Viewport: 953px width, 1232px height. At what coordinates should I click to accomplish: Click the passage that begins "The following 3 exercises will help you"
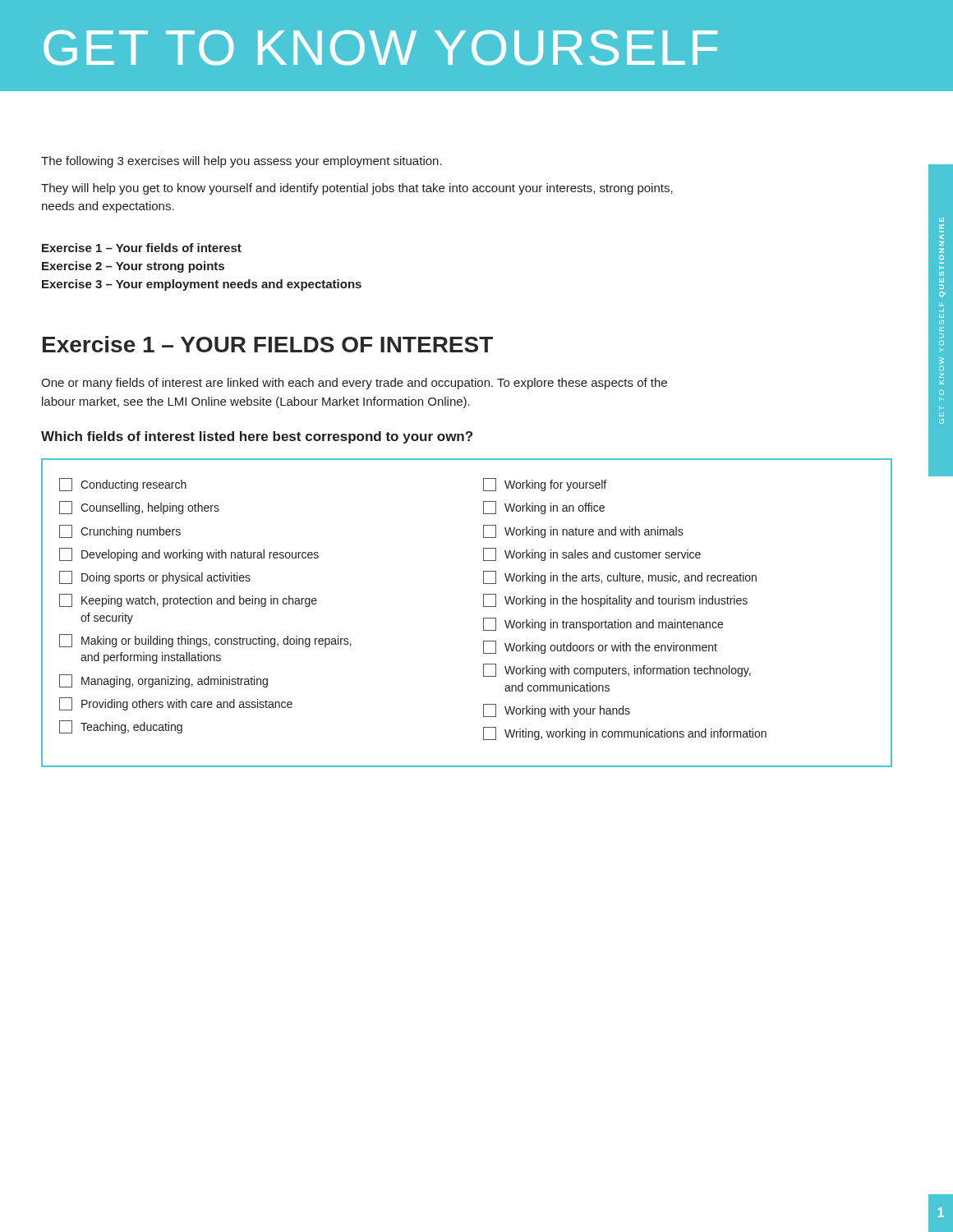pos(476,184)
